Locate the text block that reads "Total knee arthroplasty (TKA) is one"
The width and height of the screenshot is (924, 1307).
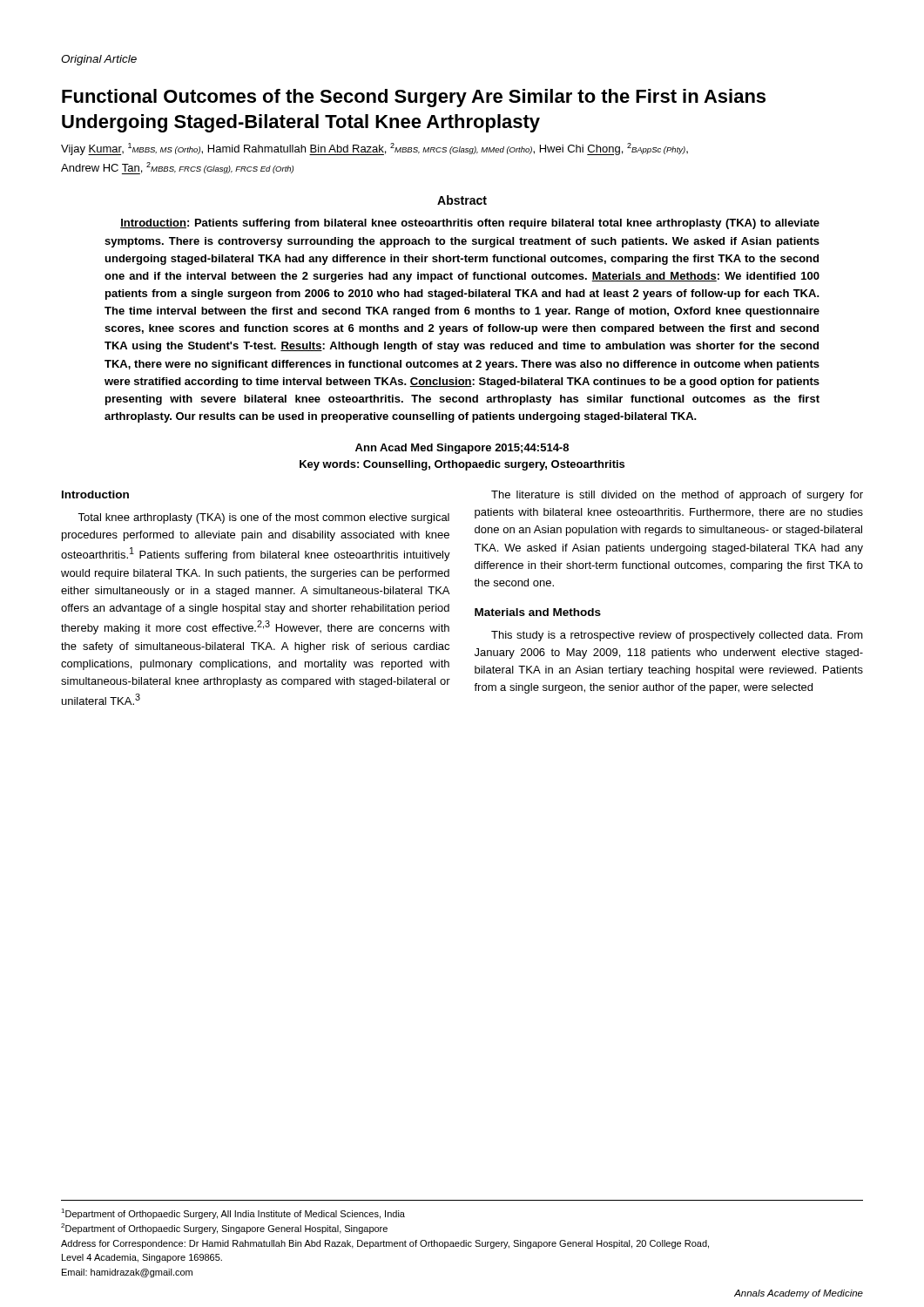(x=255, y=610)
